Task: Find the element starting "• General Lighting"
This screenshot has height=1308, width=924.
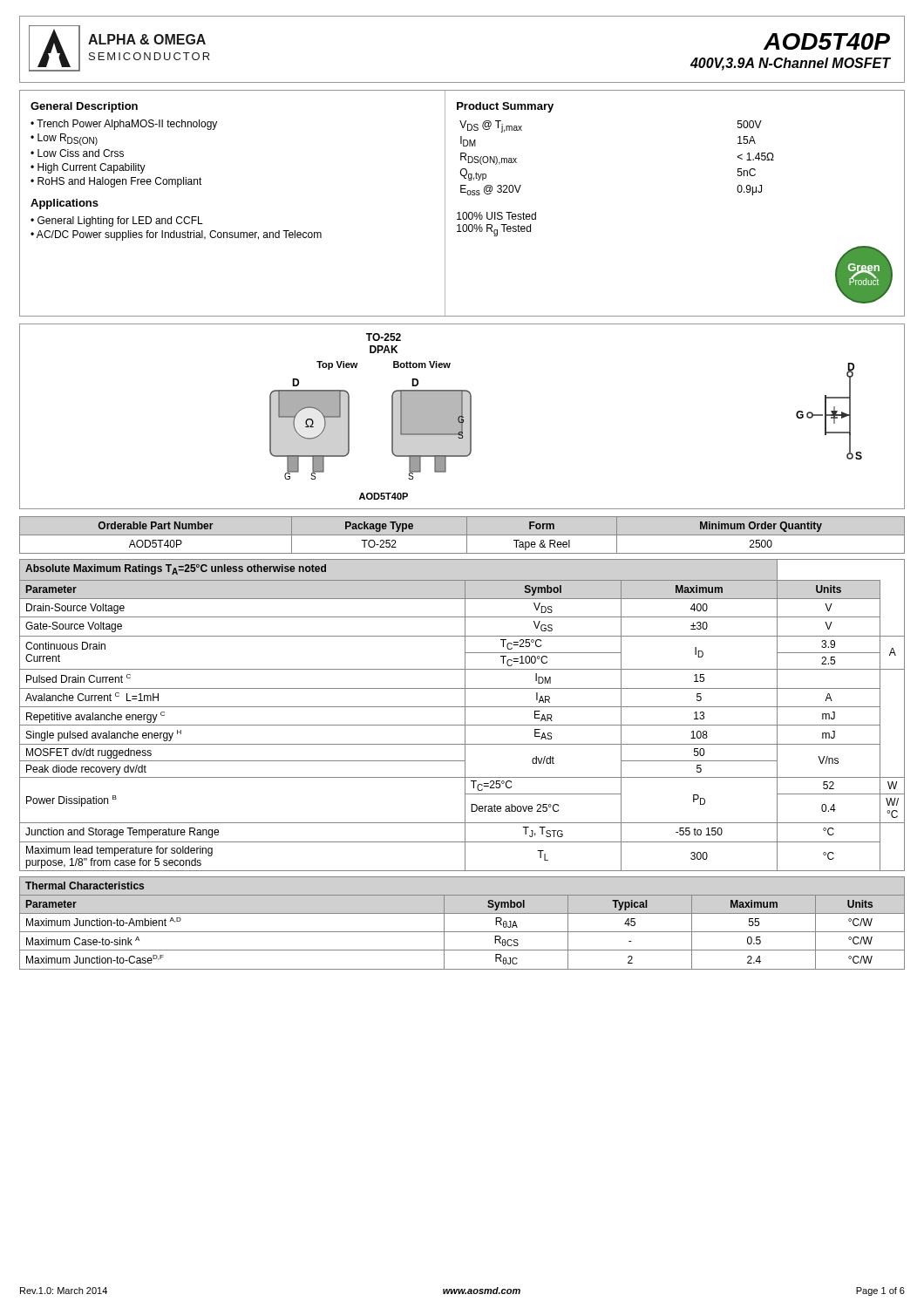Action: 117,221
